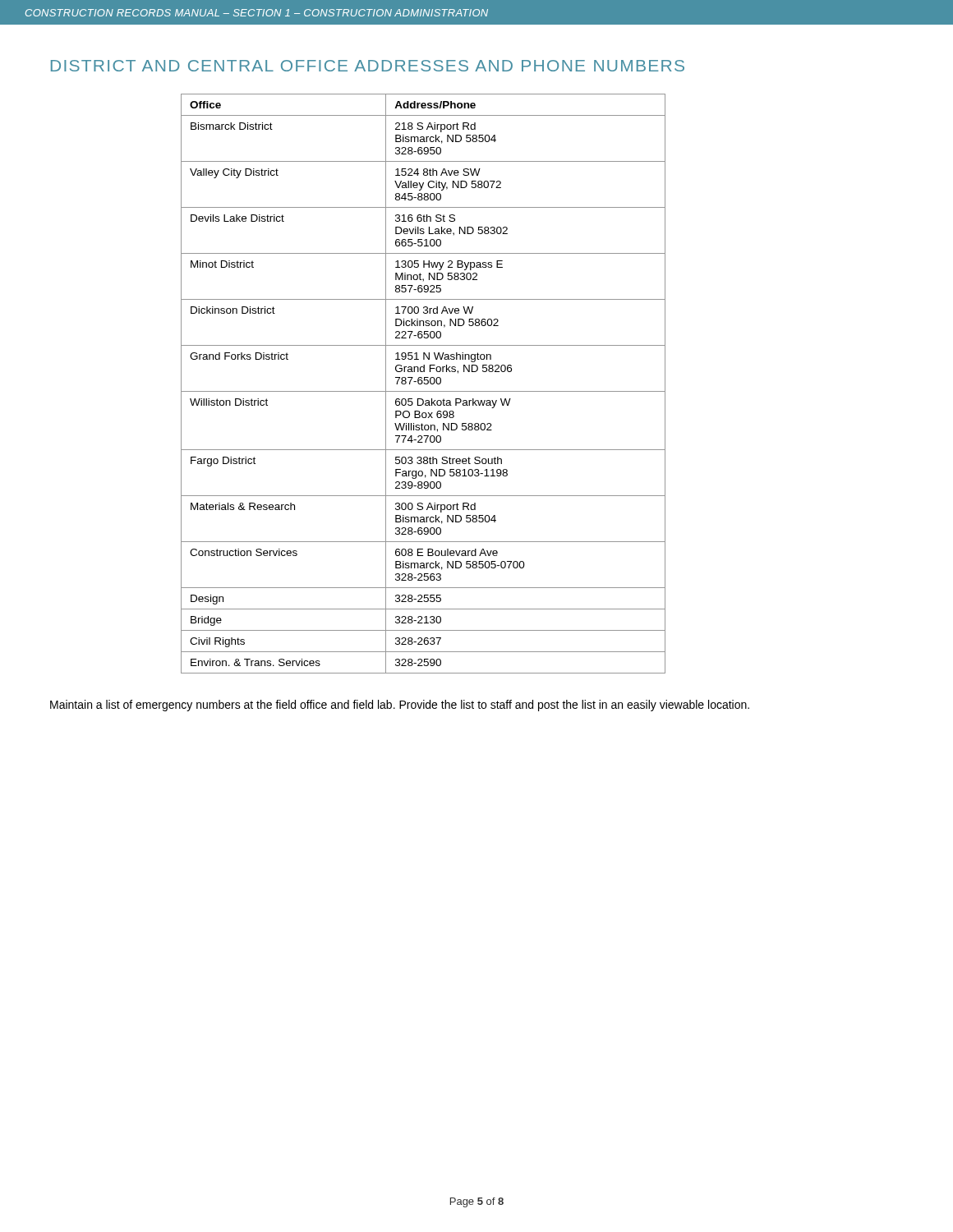
Task: Find the text block containing "Maintain a list"
Action: click(400, 705)
